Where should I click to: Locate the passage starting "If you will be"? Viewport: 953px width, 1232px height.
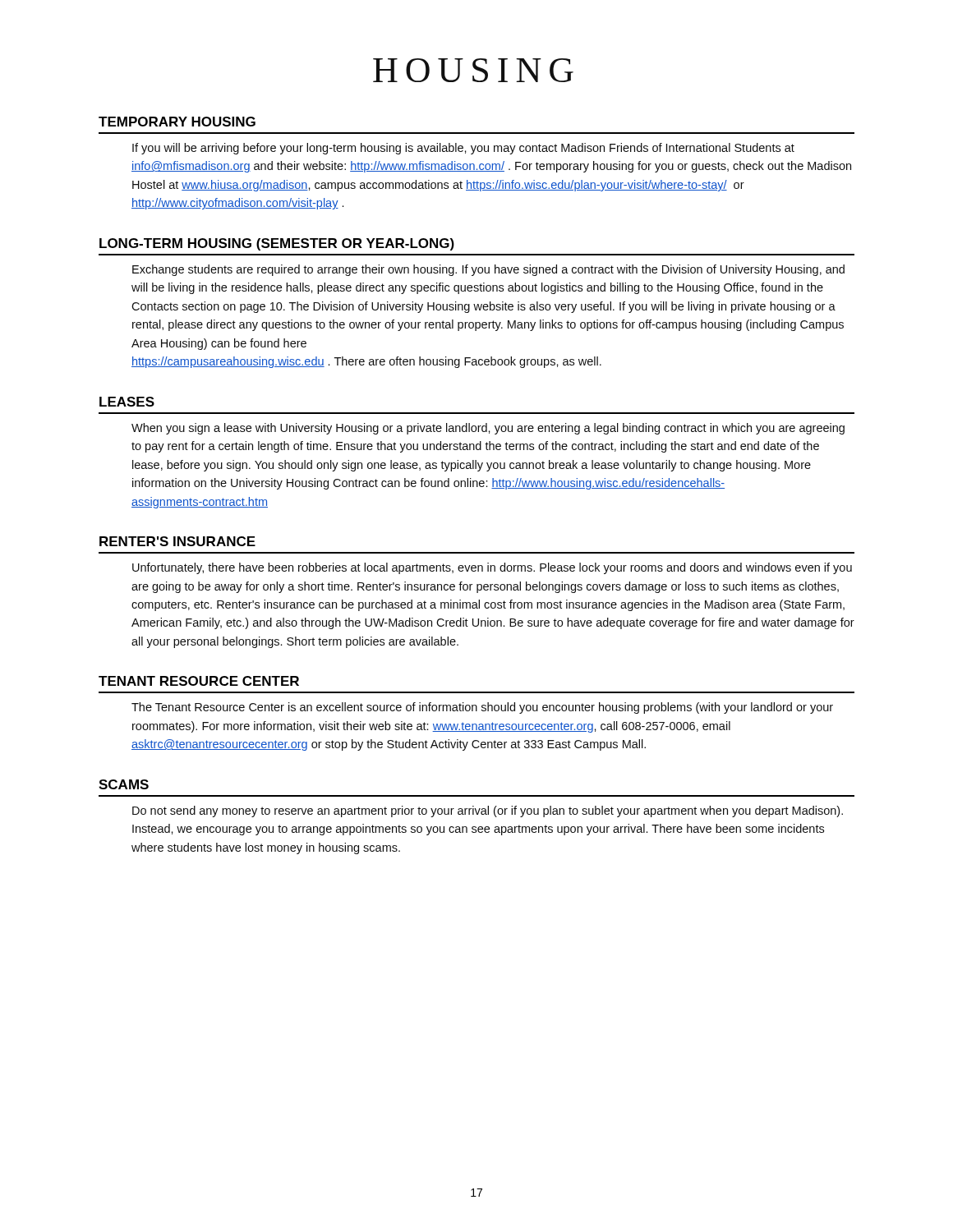pyautogui.click(x=492, y=176)
